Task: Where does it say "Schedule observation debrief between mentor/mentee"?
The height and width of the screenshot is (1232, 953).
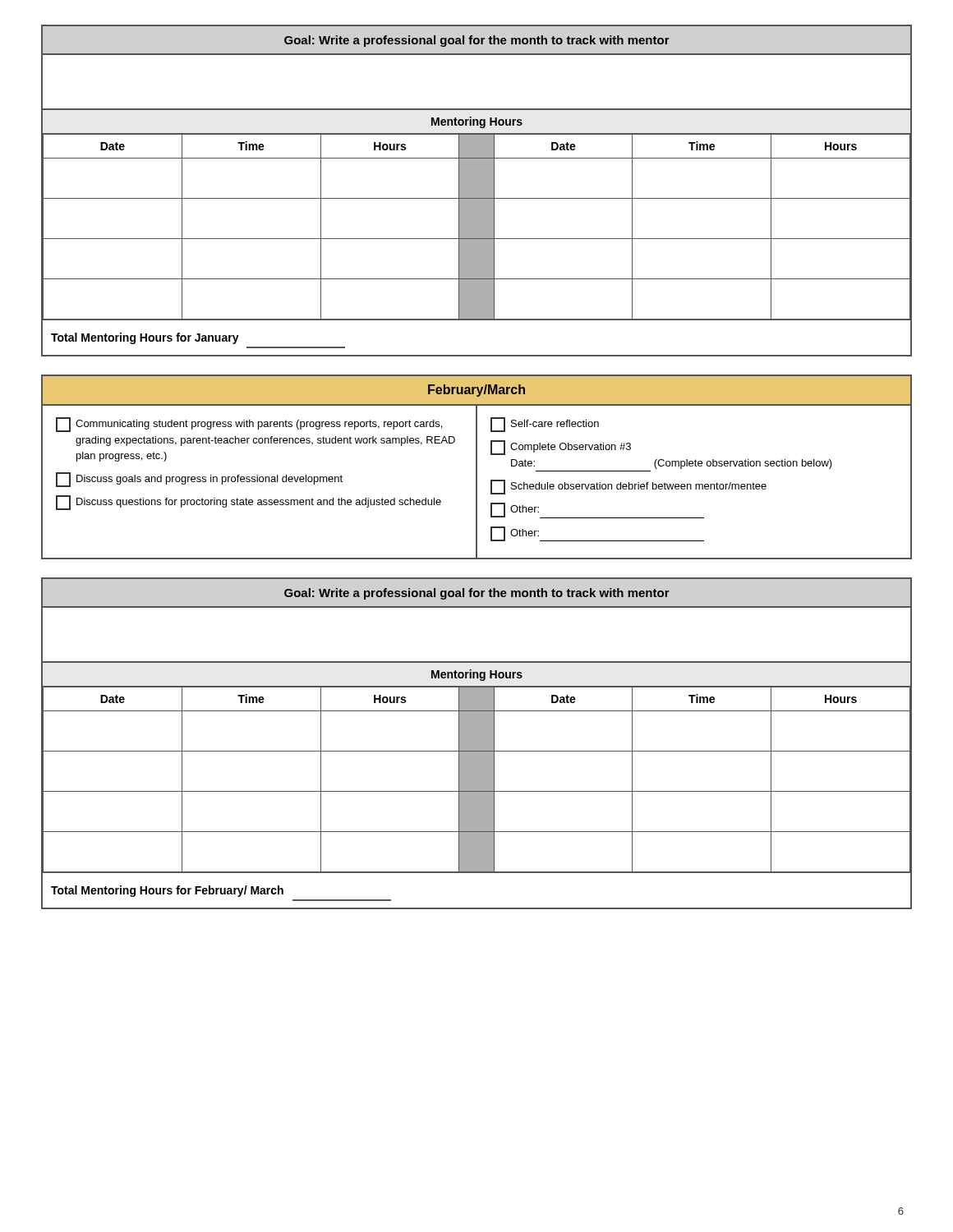Action: coord(694,486)
